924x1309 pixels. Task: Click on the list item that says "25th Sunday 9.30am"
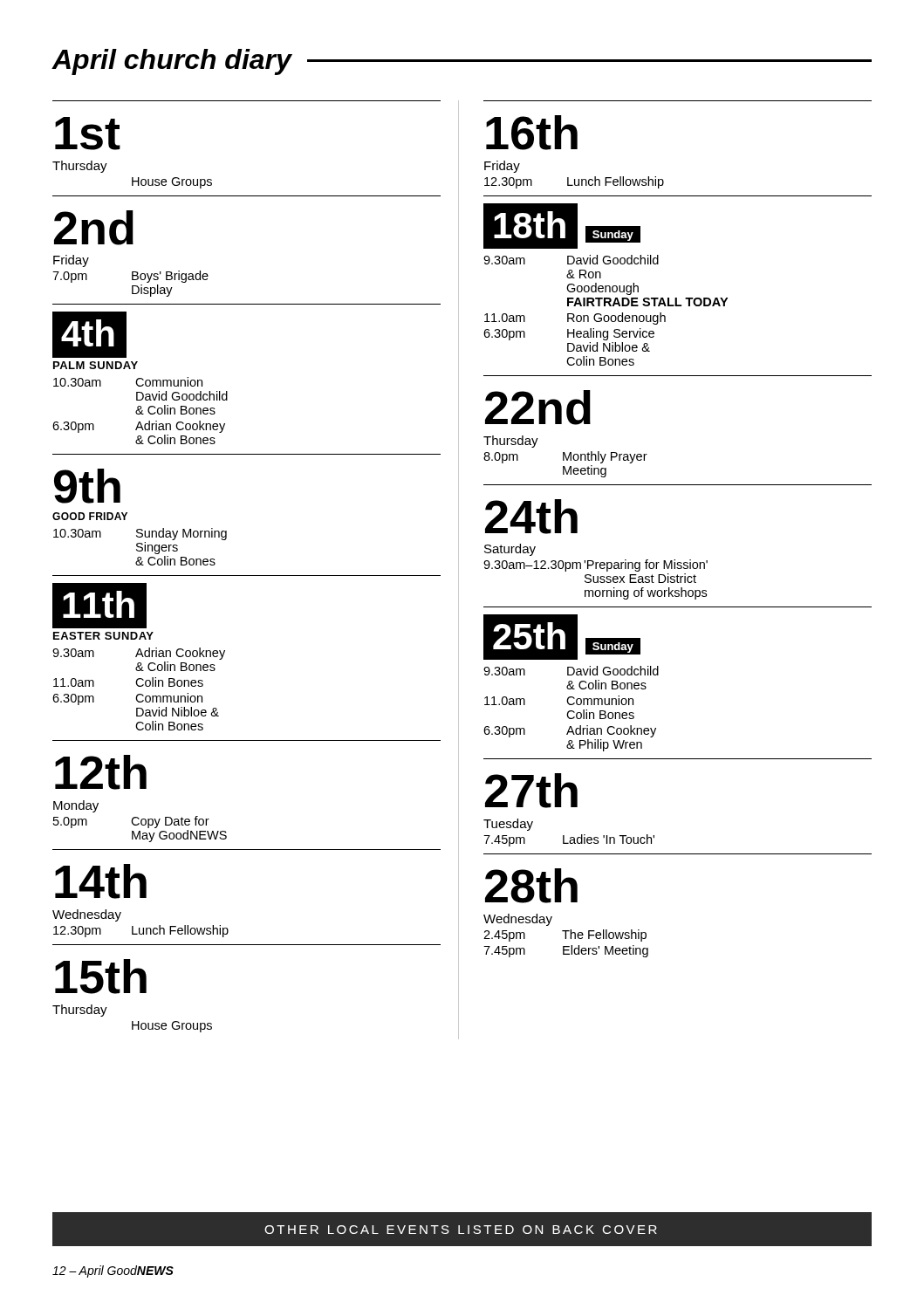(562, 637)
